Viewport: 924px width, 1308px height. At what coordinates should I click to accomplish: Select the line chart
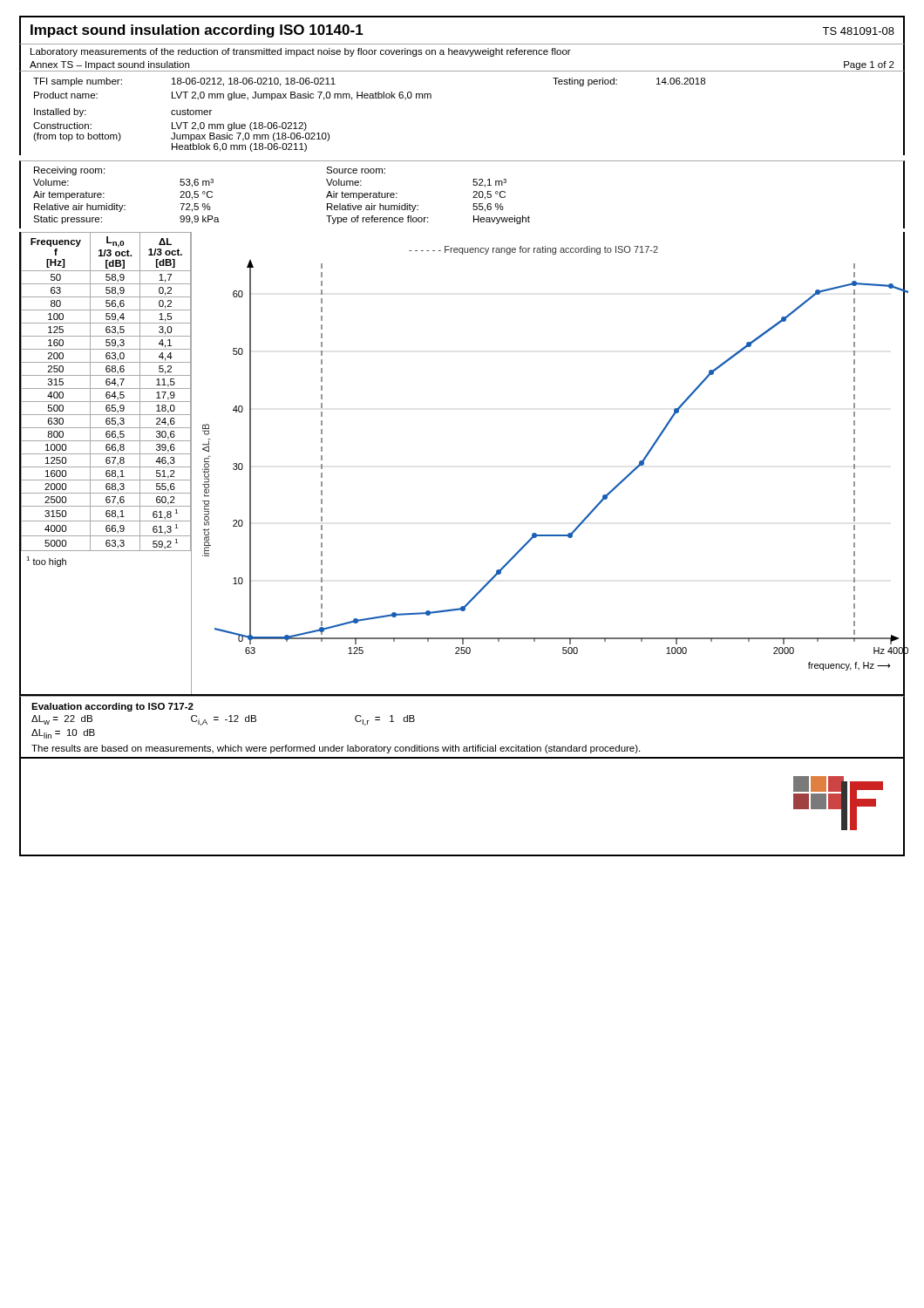pyautogui.click(x=552, y=463)
